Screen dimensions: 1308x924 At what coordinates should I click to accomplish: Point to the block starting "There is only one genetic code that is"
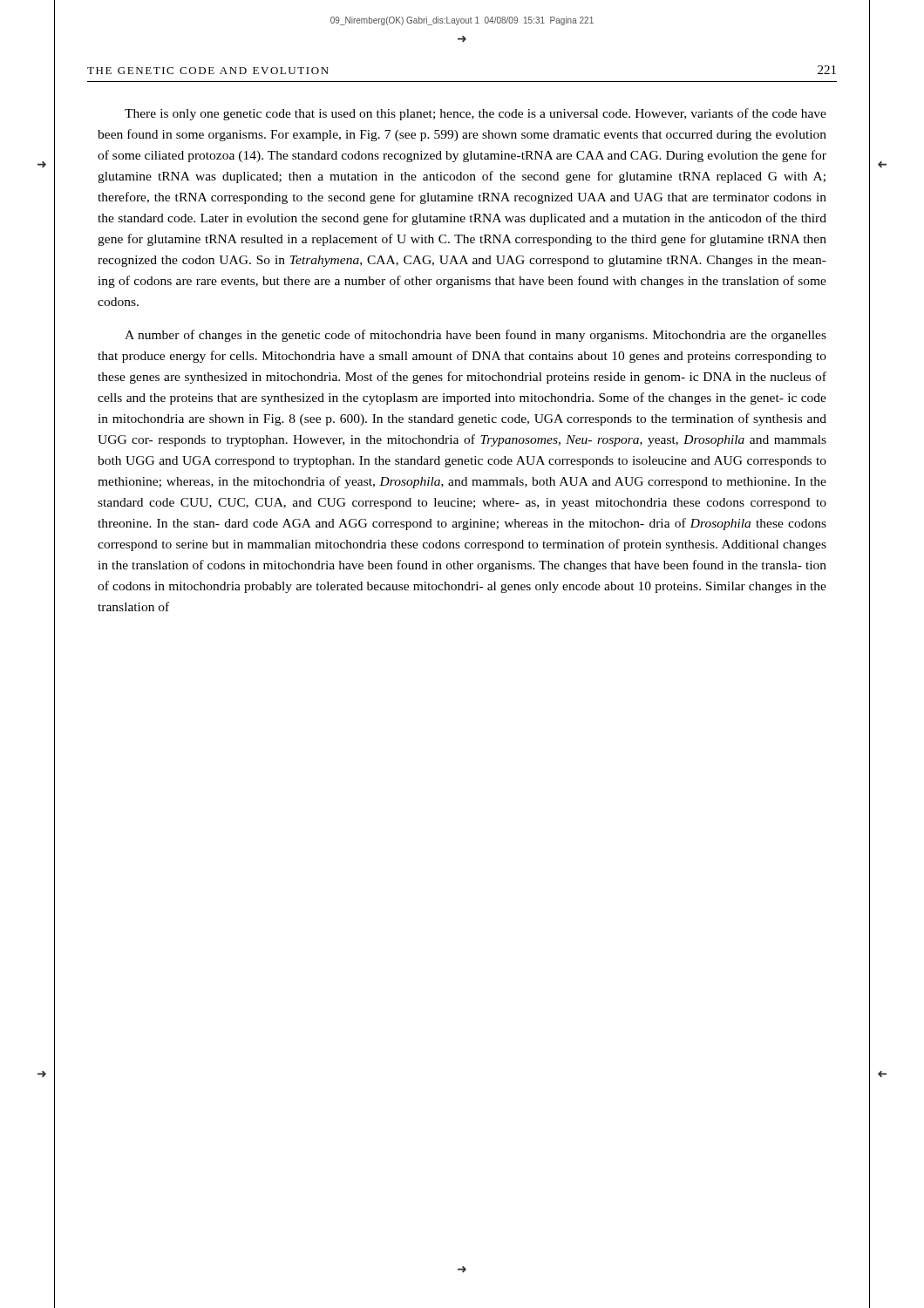click(462, 208)
